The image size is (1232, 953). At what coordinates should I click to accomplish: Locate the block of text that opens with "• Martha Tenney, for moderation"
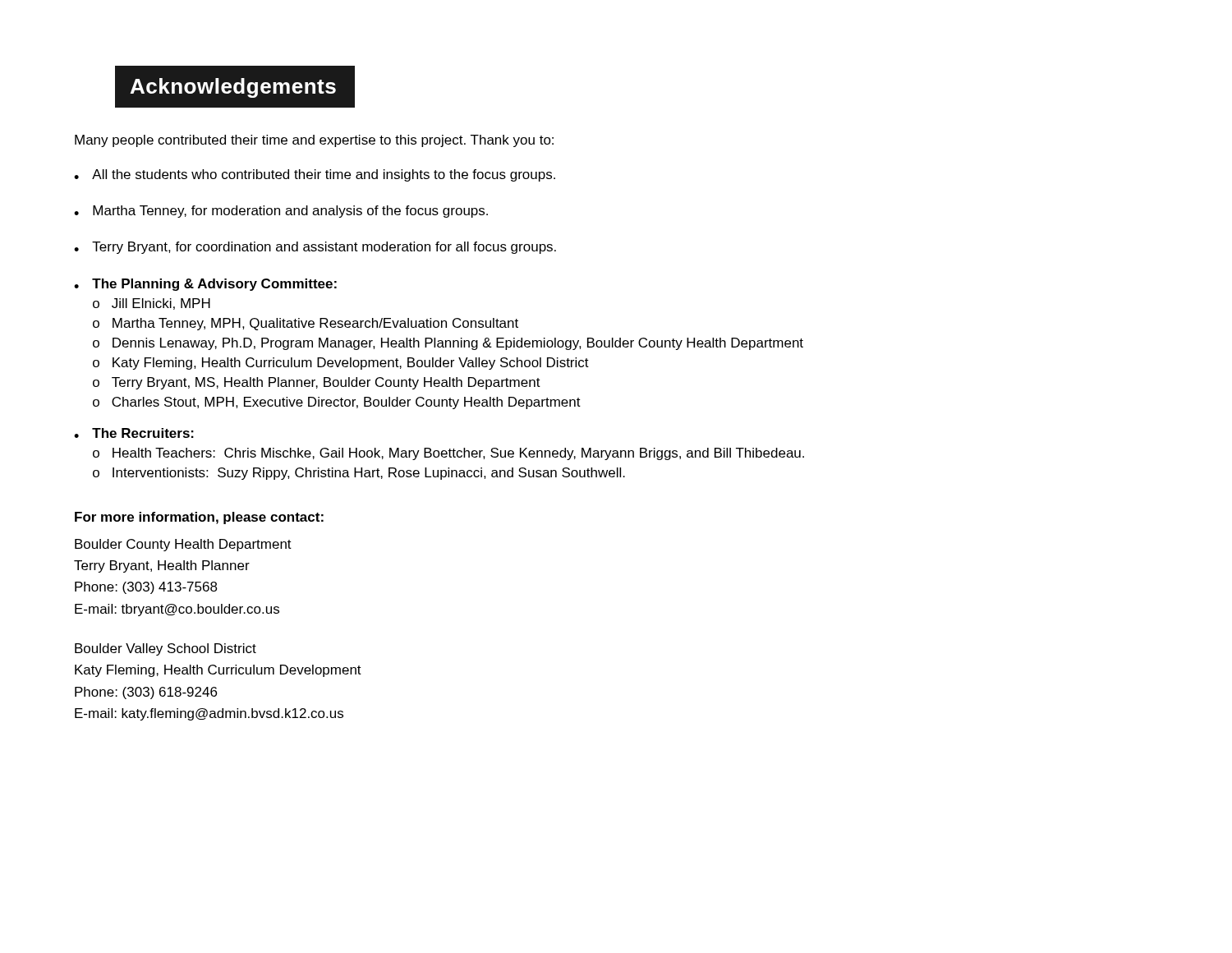pos(282,214)
